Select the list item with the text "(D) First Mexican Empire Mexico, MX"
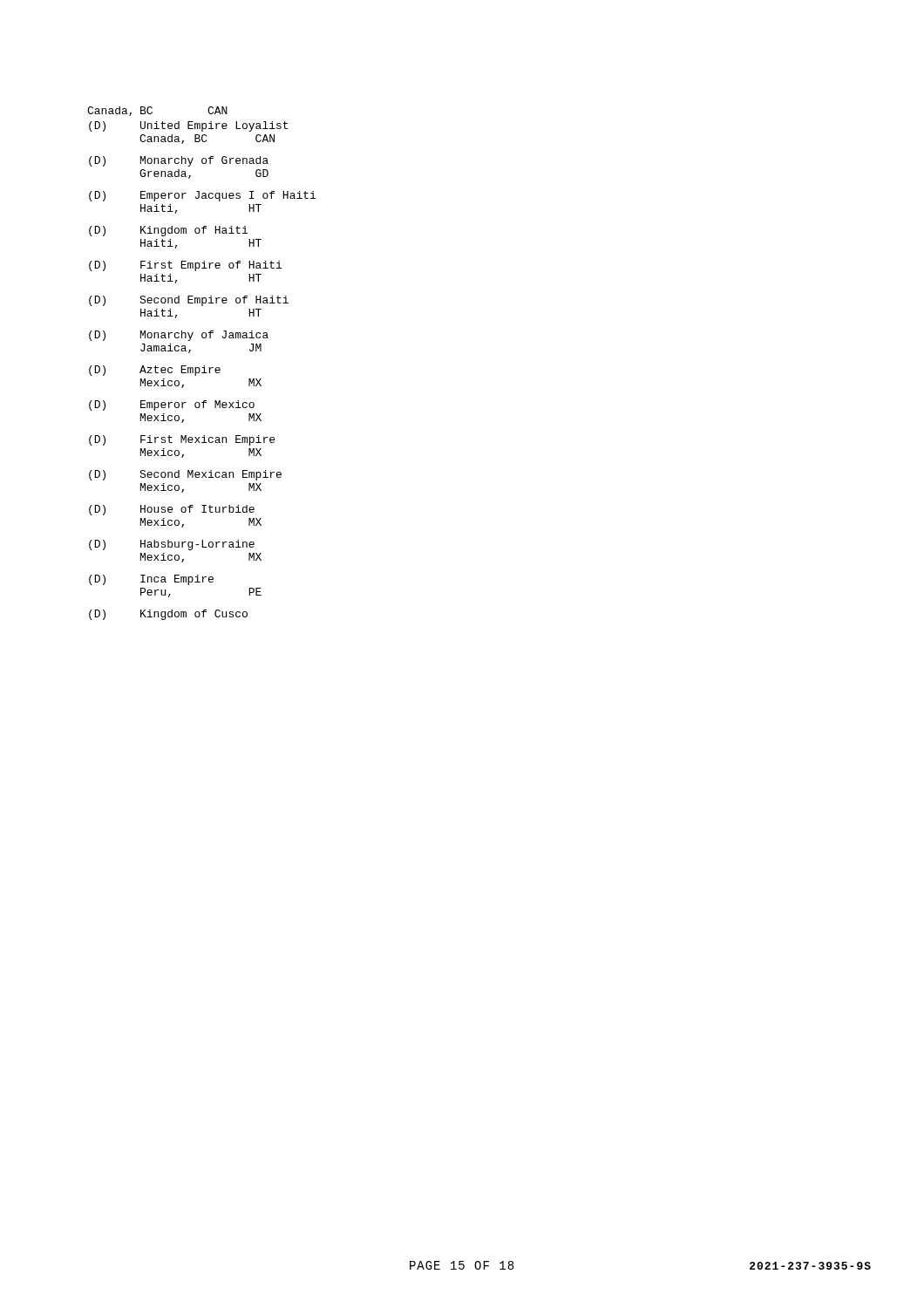The image size is (924, 1308). point(182,440)
